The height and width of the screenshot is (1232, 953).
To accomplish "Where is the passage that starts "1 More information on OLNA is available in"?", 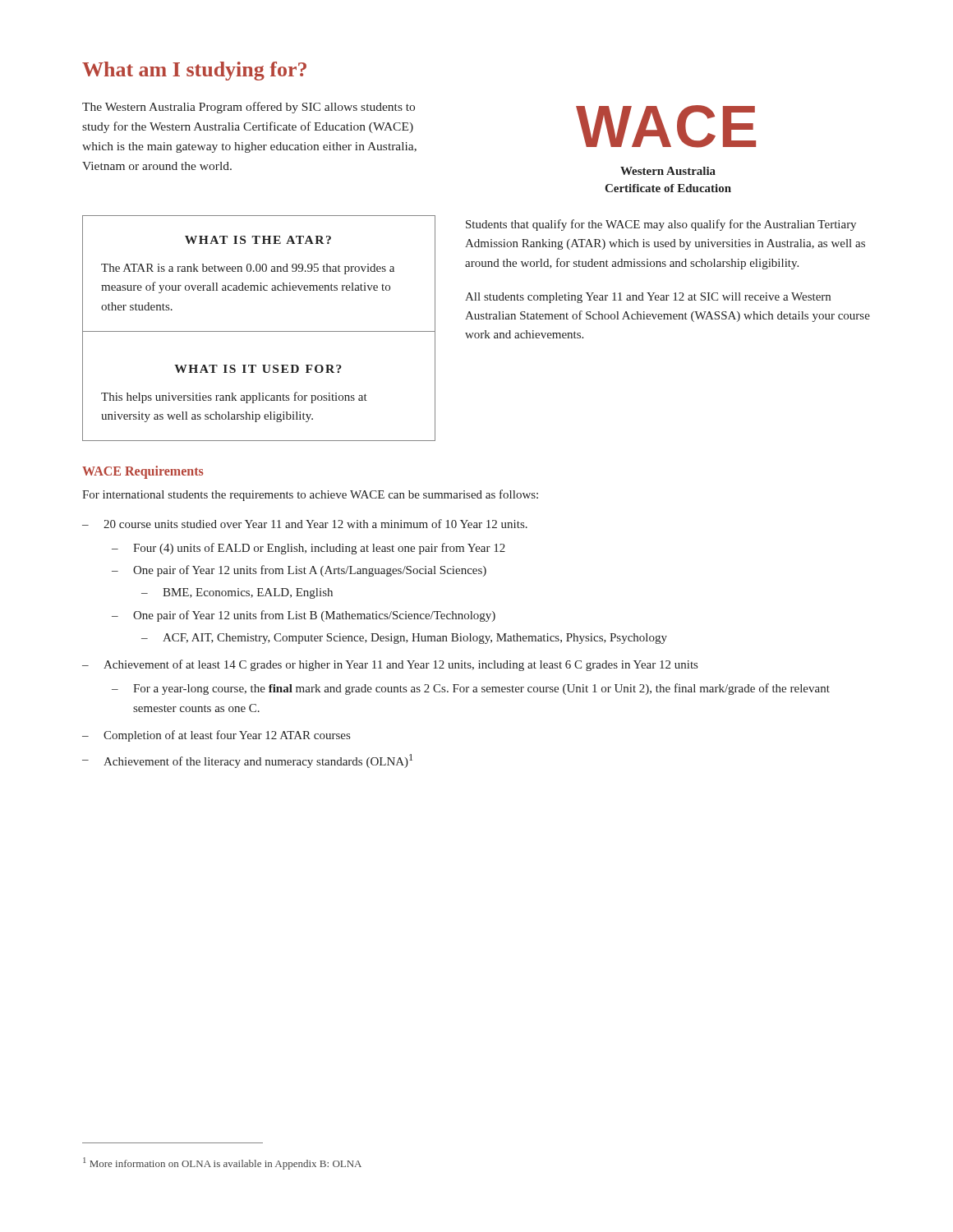I will pos(222,1163).
